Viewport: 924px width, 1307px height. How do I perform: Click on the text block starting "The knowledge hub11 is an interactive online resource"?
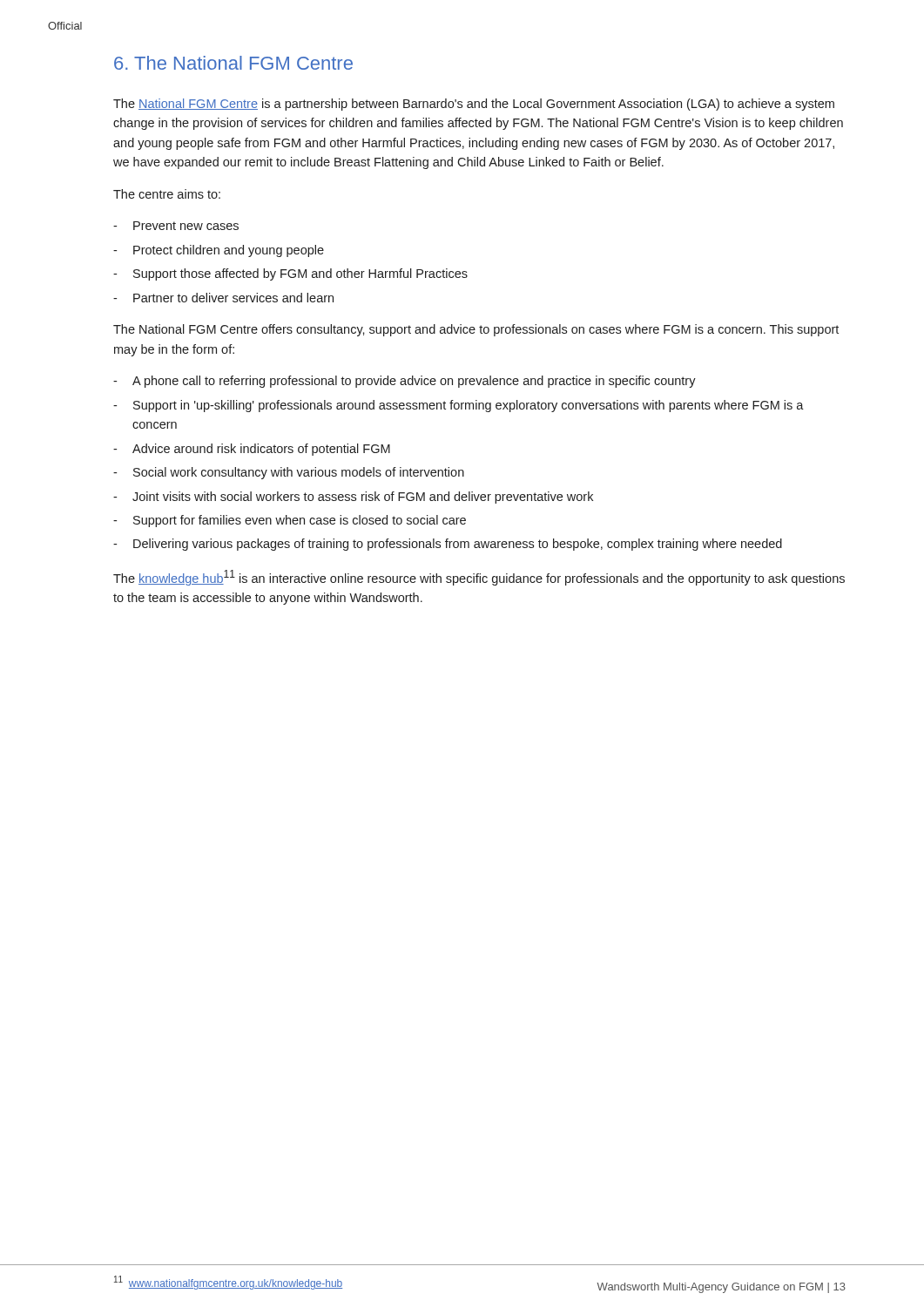(479, 586)
